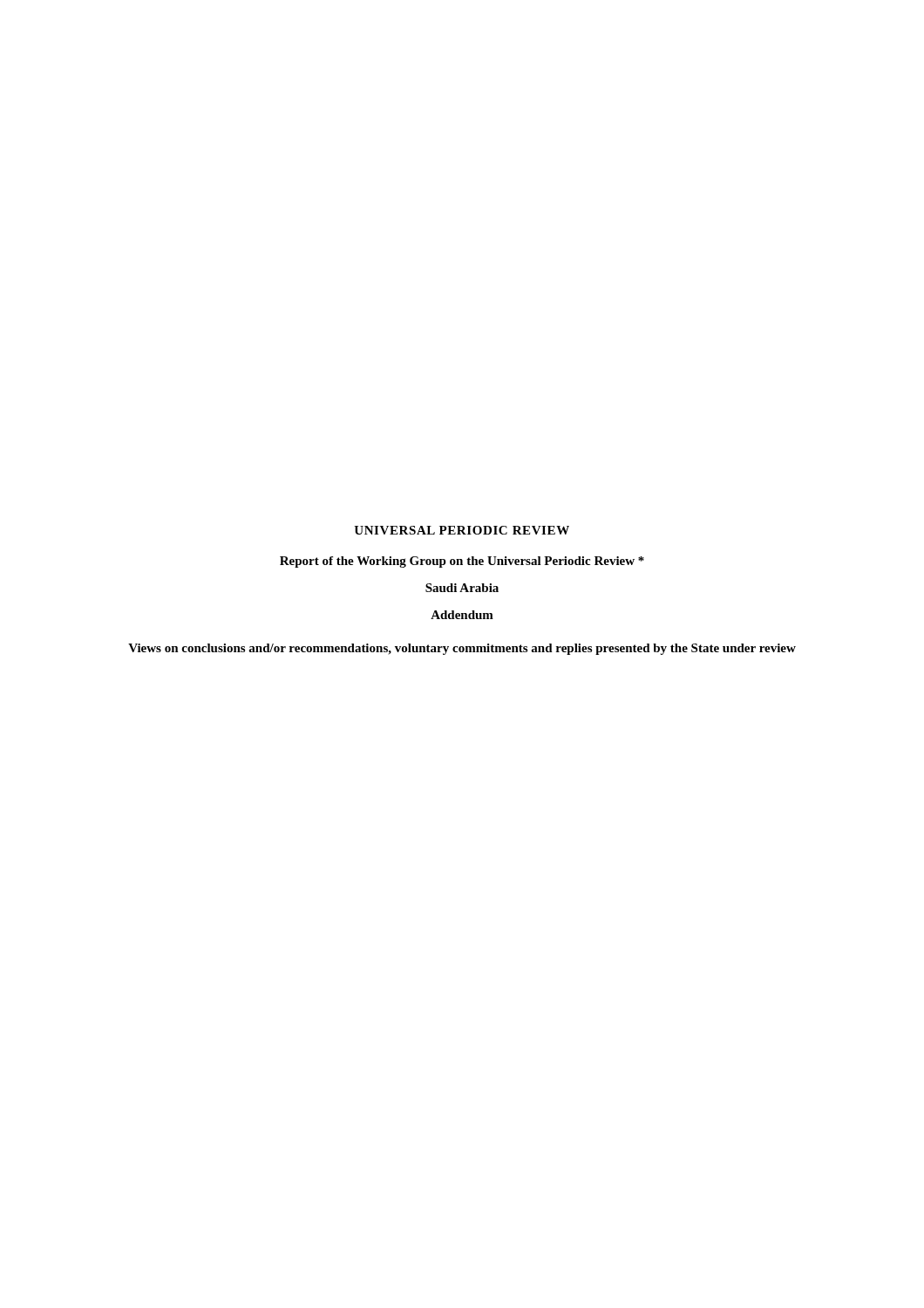This screenshot has height=1308, width=924.
Task: Click on the element starting "Views on conclusions and/or recommendations, voluntary commitments and"
Action: coord(462,648)
